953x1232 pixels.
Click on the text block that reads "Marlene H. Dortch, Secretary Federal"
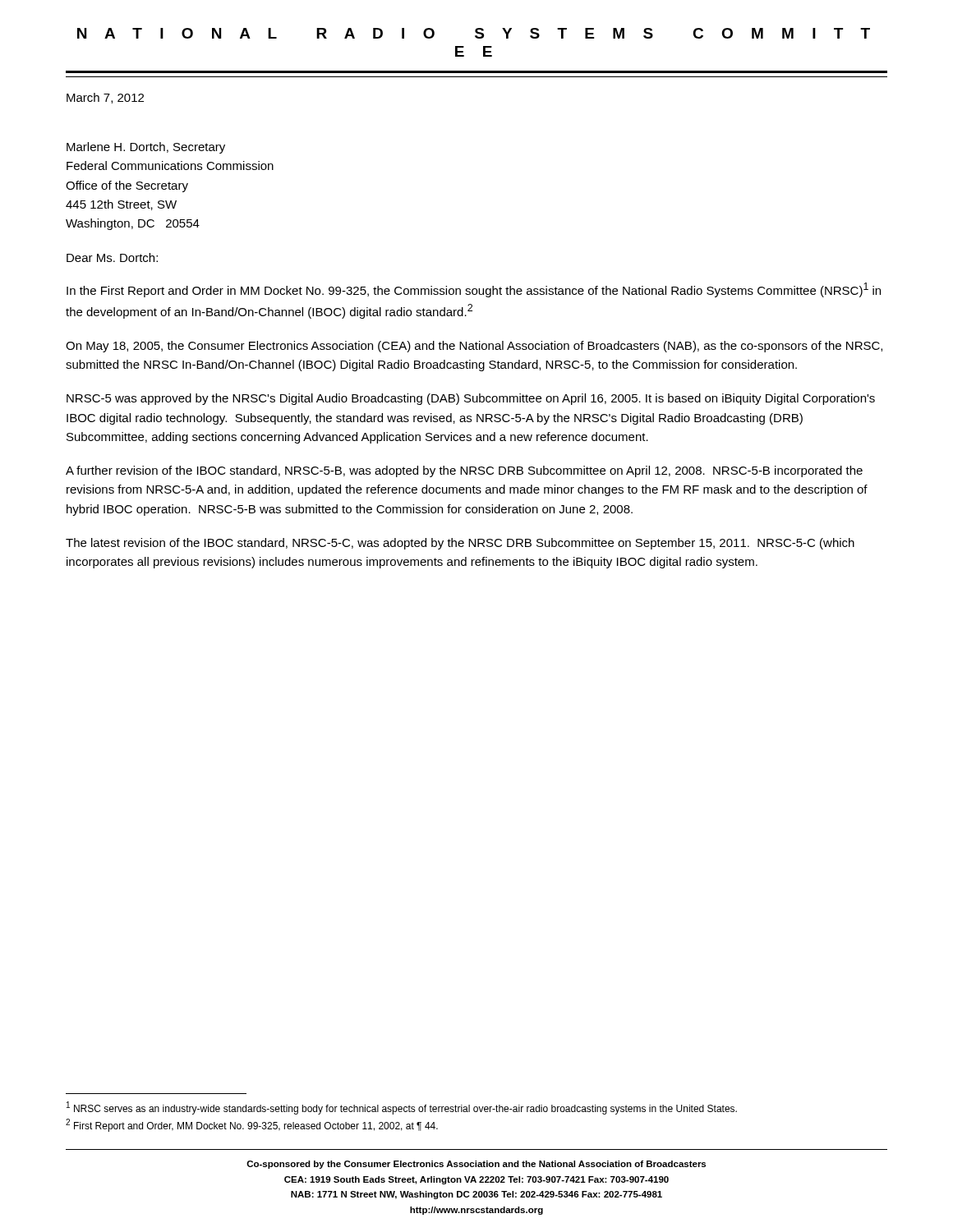pyautogui.click(x=170, y=185)
